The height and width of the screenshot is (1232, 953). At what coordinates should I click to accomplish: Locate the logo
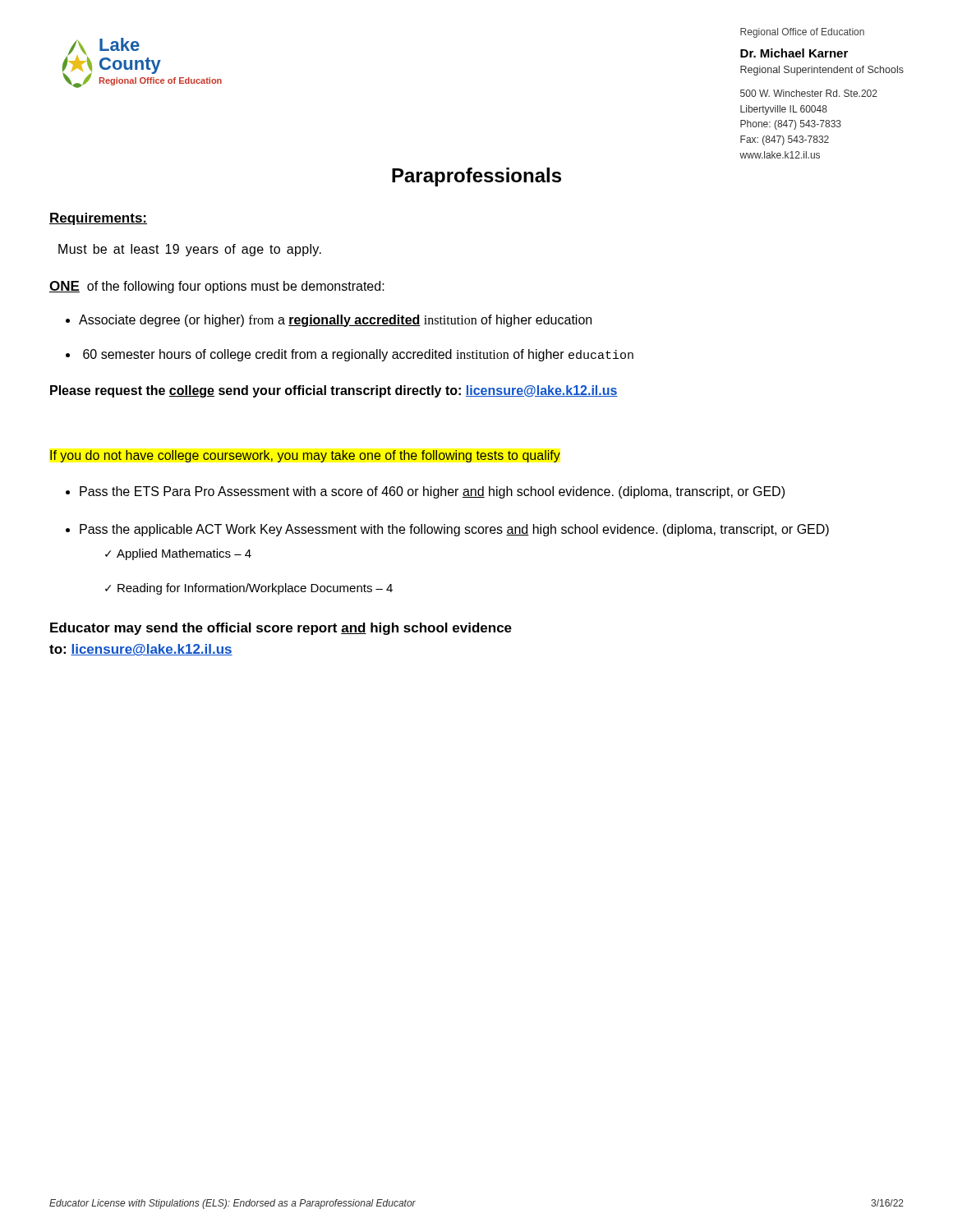(140, 57)
